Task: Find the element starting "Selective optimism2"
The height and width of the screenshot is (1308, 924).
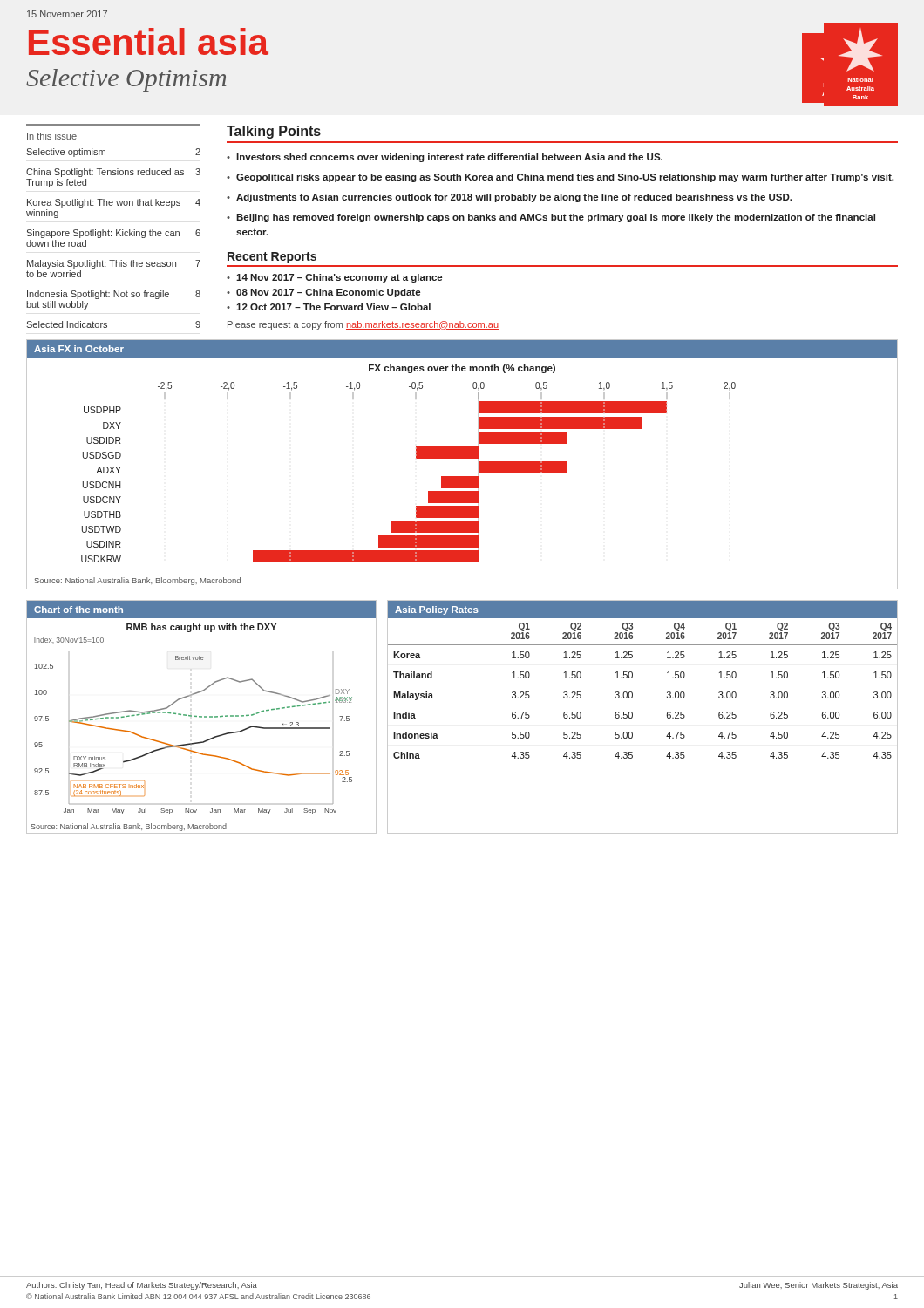Action: point(113,152)
